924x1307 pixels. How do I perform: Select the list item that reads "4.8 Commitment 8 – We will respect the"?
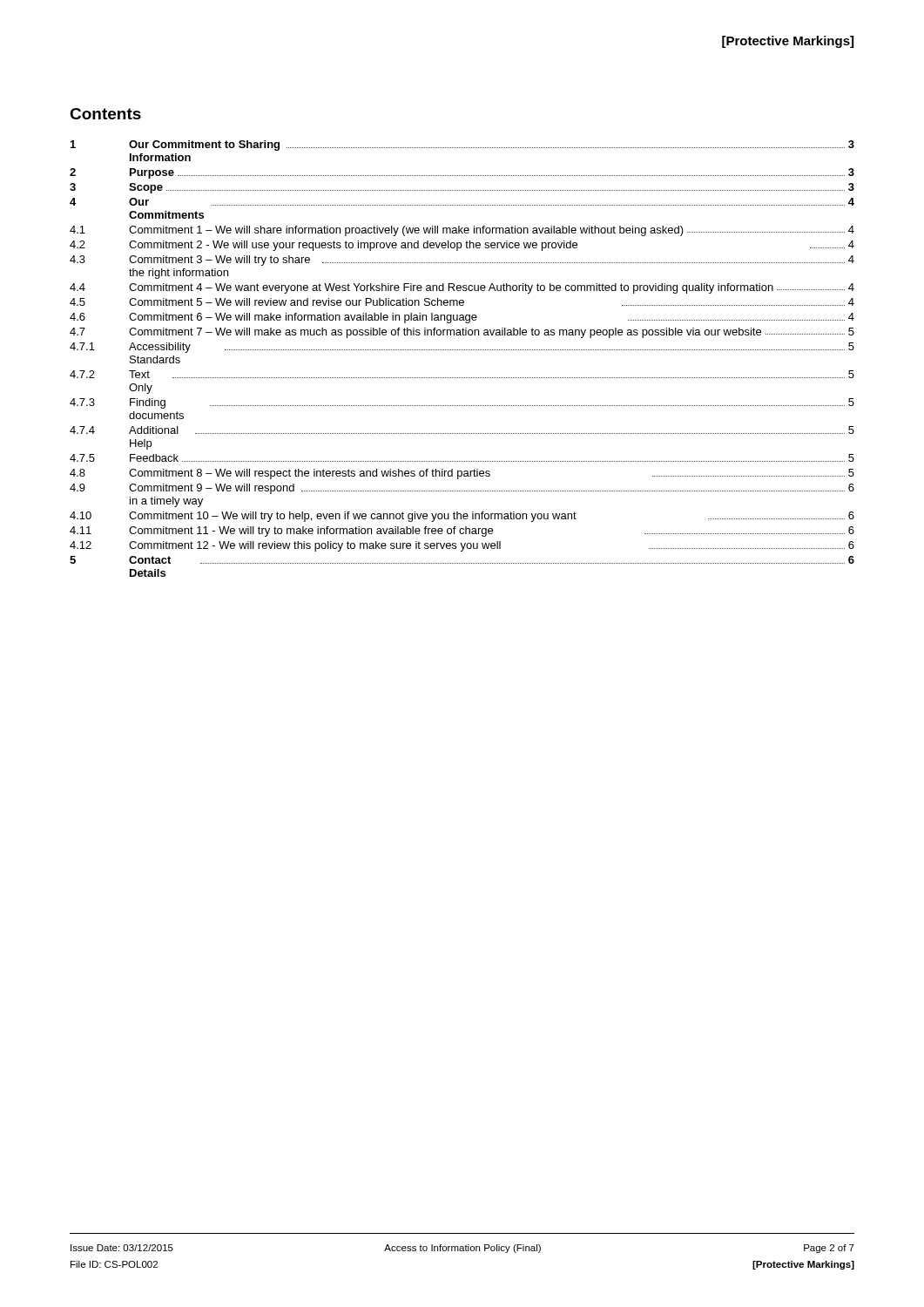(462, 473)
